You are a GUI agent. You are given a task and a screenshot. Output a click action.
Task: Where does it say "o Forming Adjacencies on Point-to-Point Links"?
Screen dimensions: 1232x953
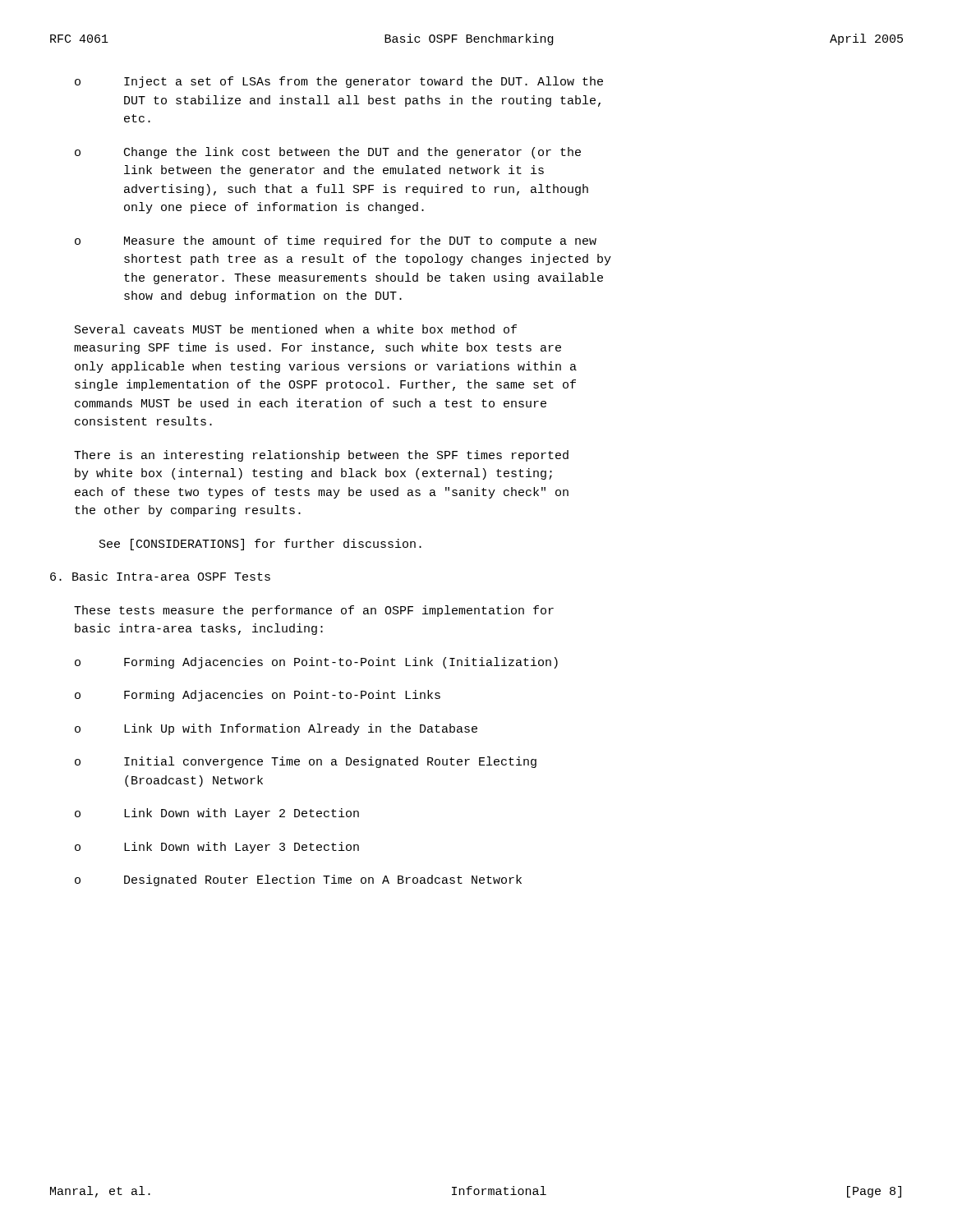click(258, 696)
